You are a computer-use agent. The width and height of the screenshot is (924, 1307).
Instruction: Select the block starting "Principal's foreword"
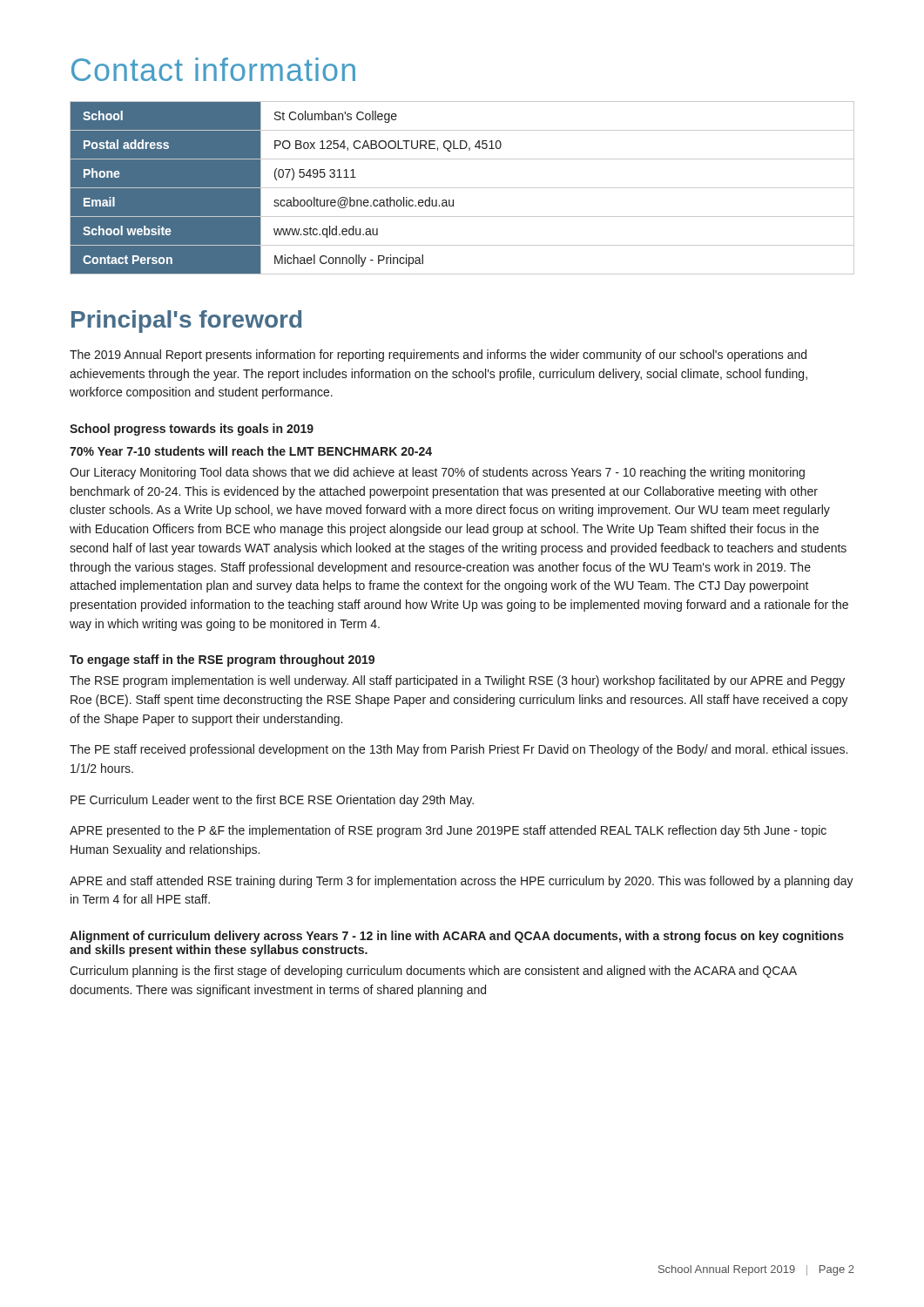[x=186, y=322]
